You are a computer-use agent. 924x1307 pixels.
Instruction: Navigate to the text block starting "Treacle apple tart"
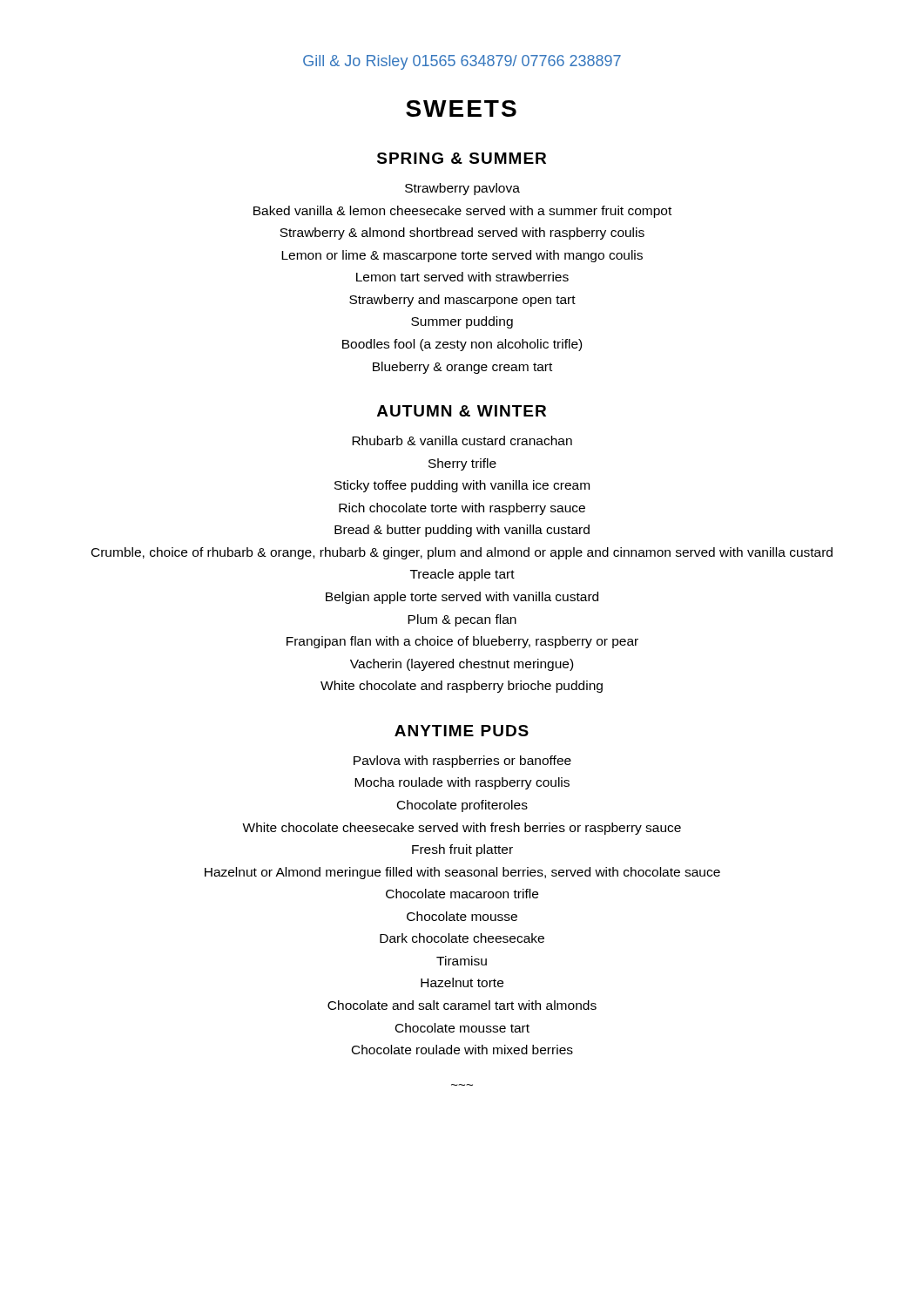click(462, 574)
